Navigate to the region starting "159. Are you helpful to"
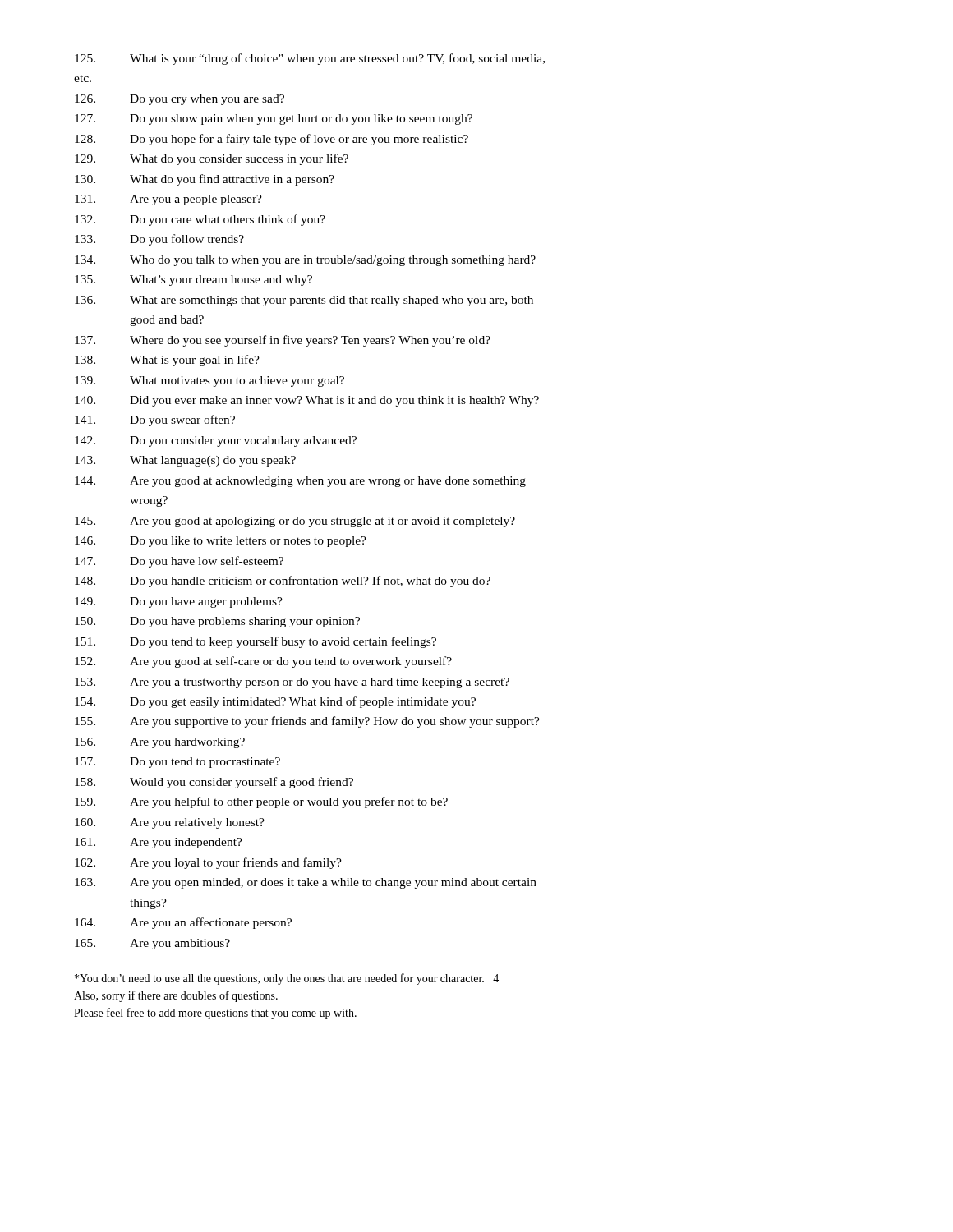 261,802
